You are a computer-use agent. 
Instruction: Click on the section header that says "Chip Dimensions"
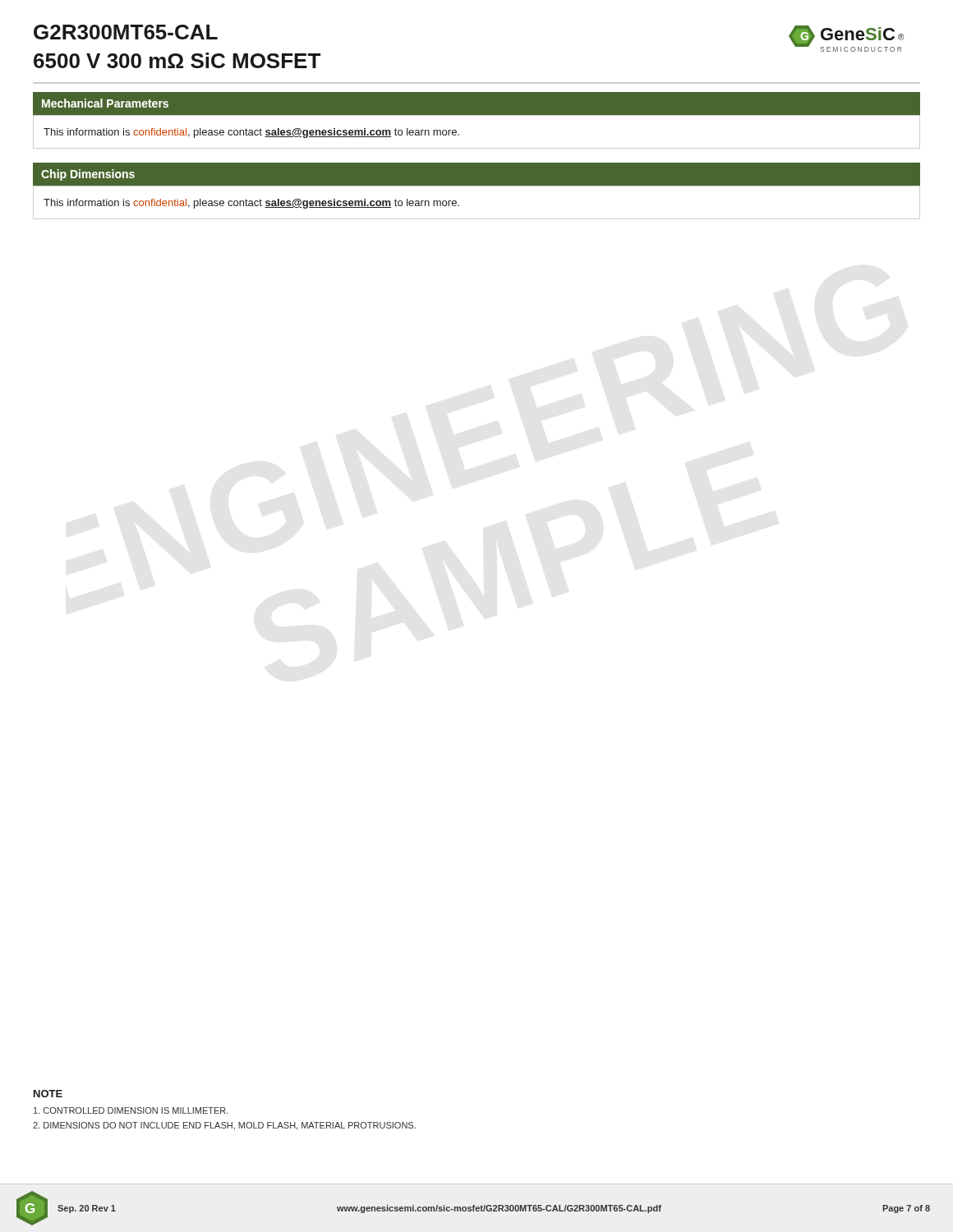pos(88,174)
